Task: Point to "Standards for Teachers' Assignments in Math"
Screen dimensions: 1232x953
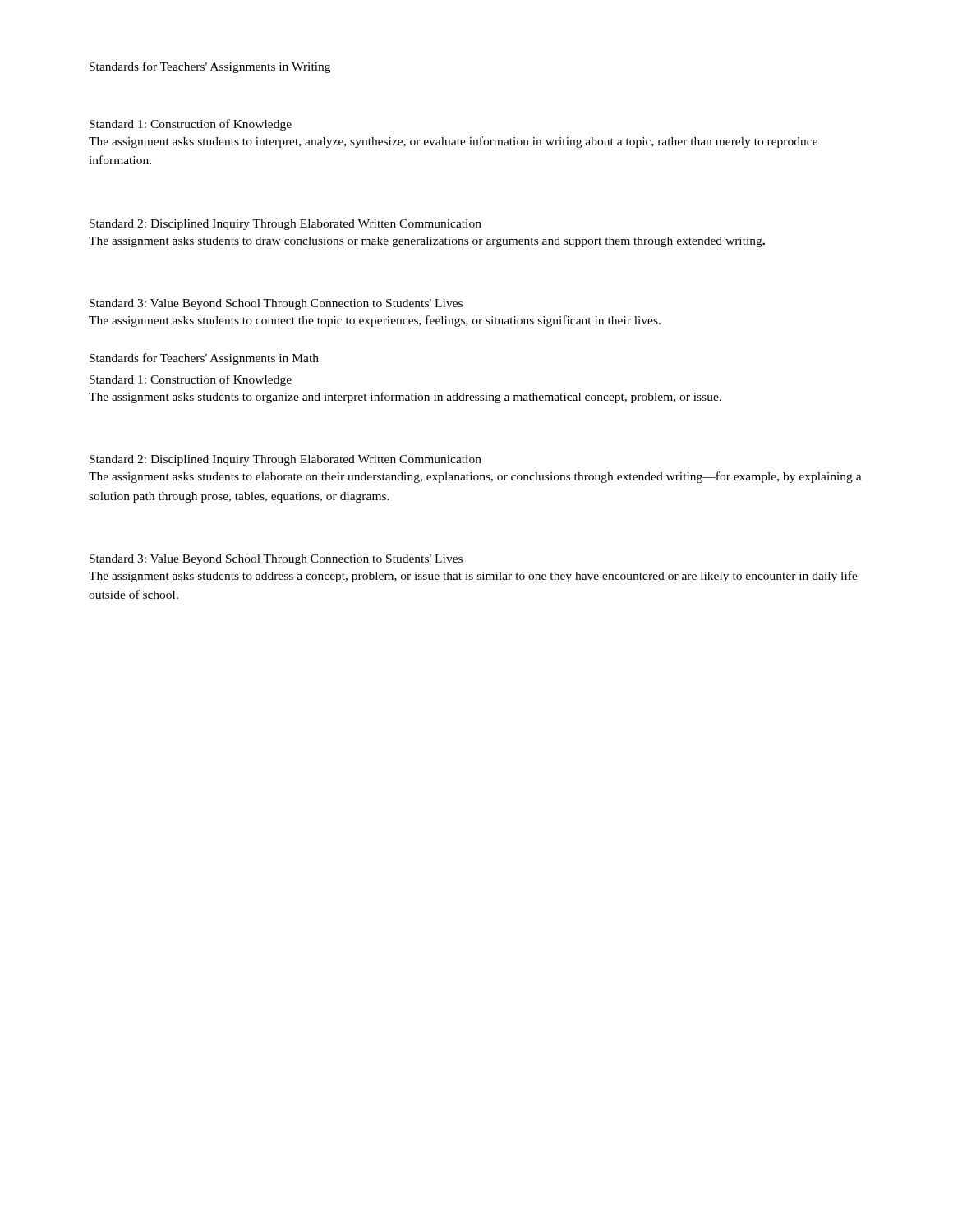Action: [x=204, y=358]
